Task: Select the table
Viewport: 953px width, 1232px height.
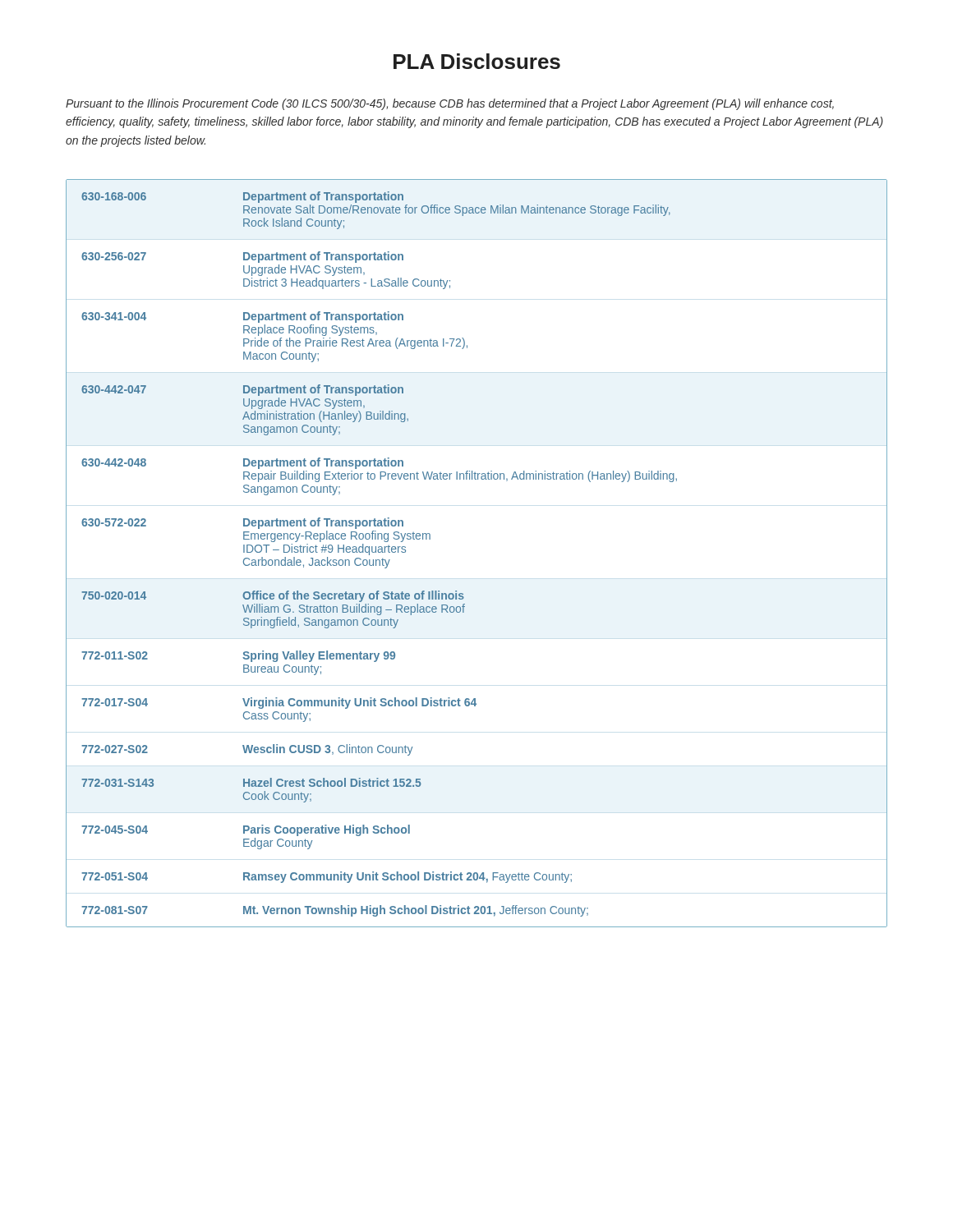Action: click(x=476, y=553)
